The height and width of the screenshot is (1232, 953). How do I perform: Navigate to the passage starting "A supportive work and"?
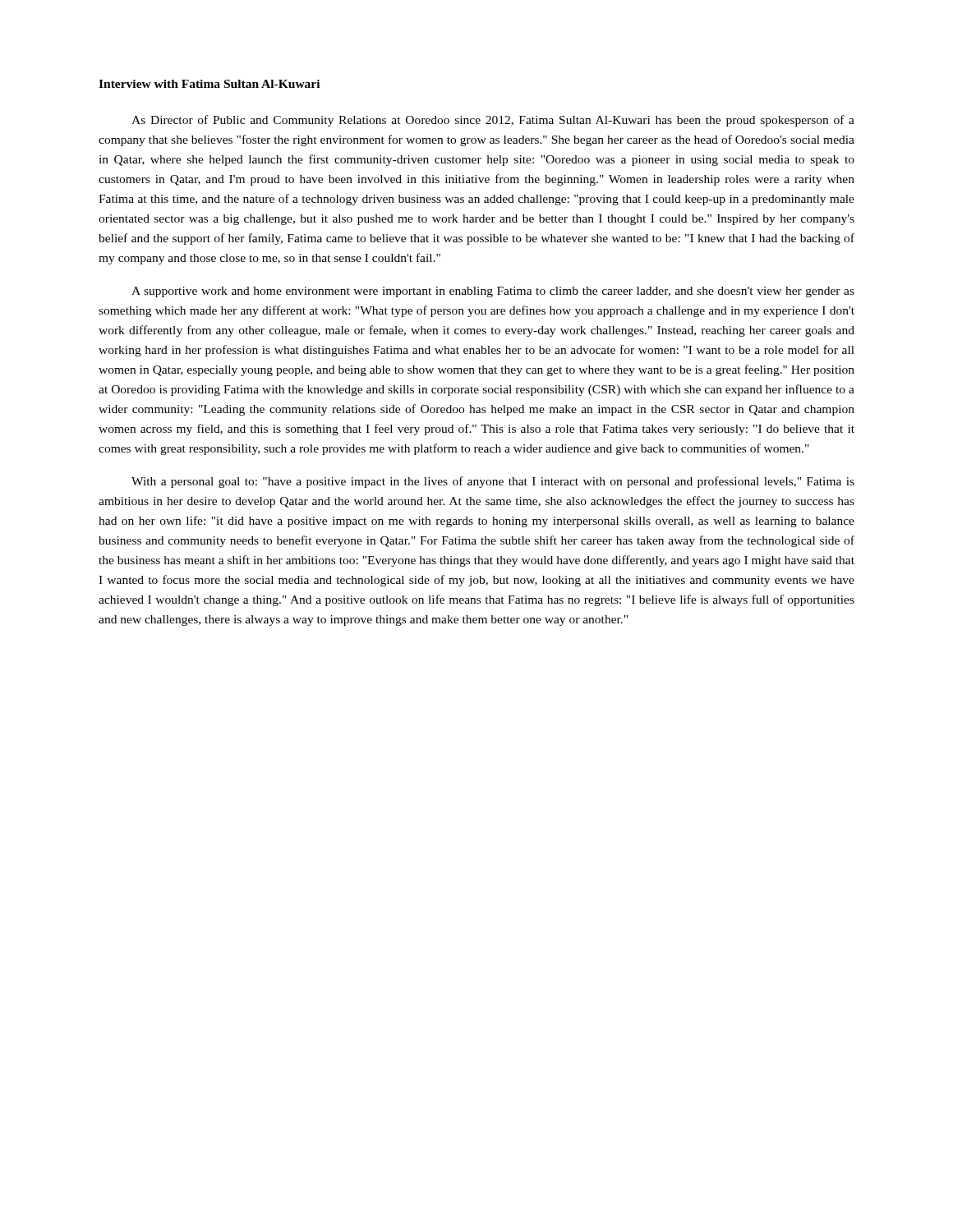click(x=476, y=370)
